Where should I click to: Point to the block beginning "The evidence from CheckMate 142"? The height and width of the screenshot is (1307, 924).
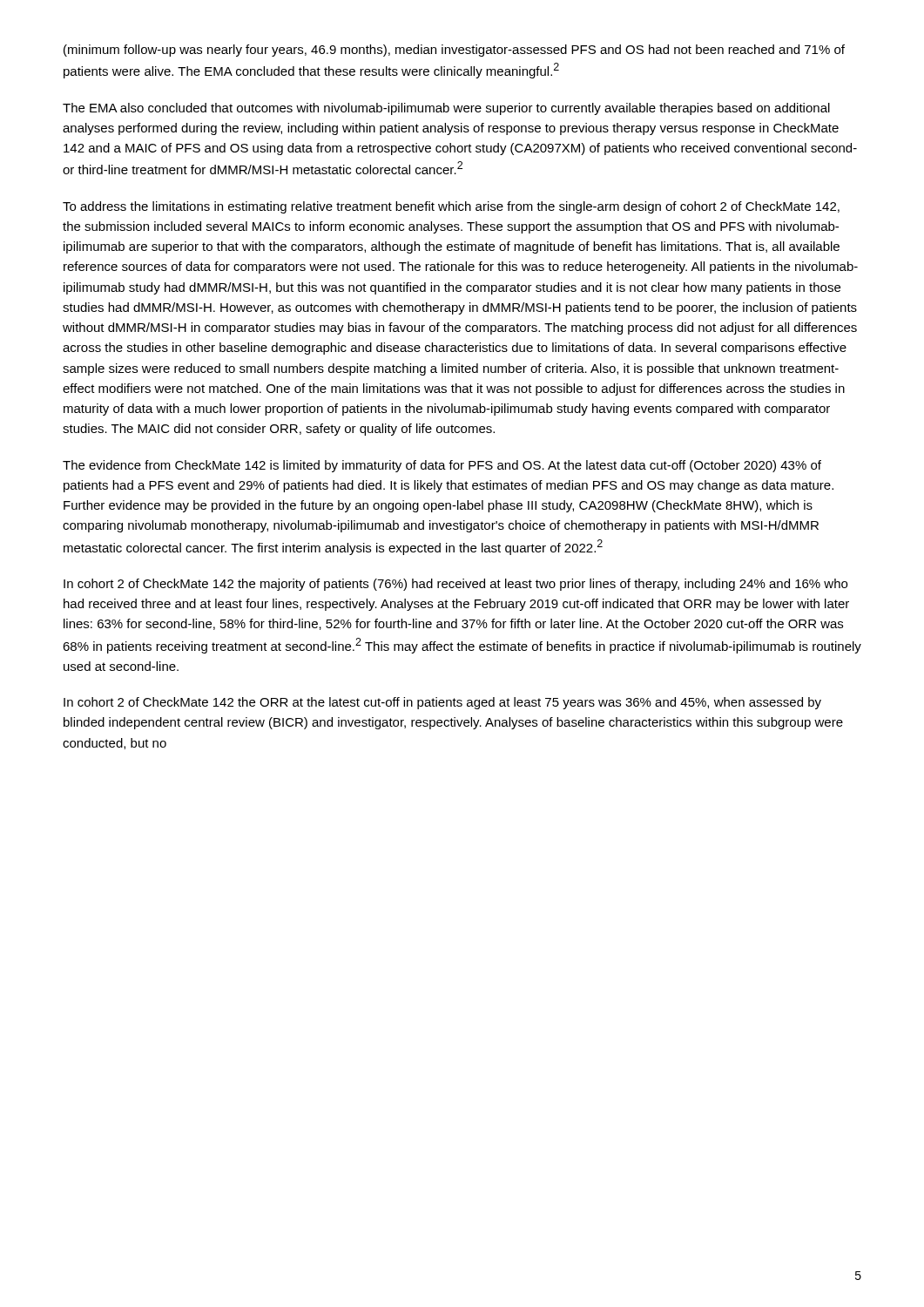tap(449, 506)
